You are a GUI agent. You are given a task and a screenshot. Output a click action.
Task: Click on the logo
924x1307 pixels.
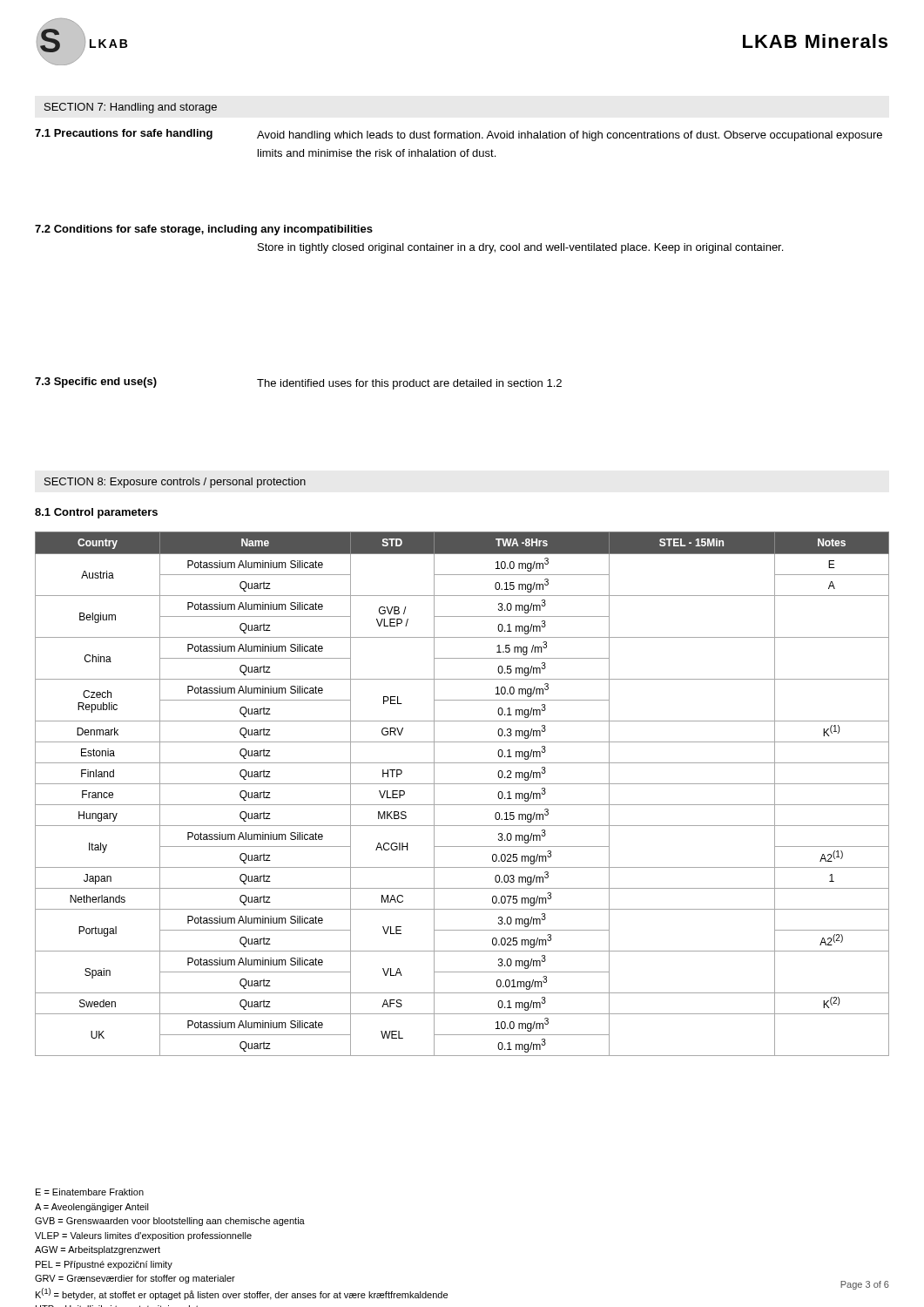tap(83, 41)
